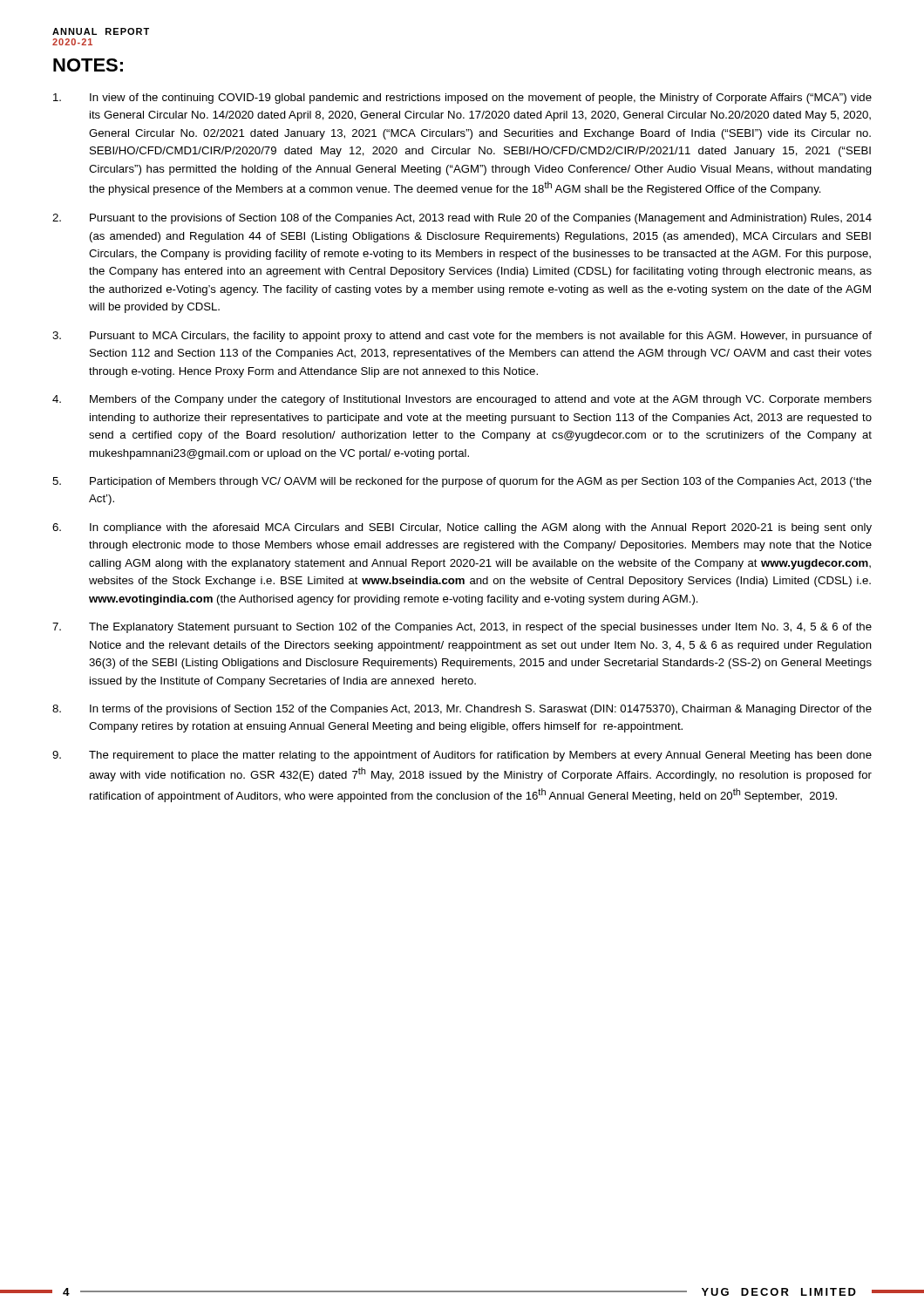924x1308 pixels.
Task: Select the passage starting "In view of the"
Action: (462, 144)
